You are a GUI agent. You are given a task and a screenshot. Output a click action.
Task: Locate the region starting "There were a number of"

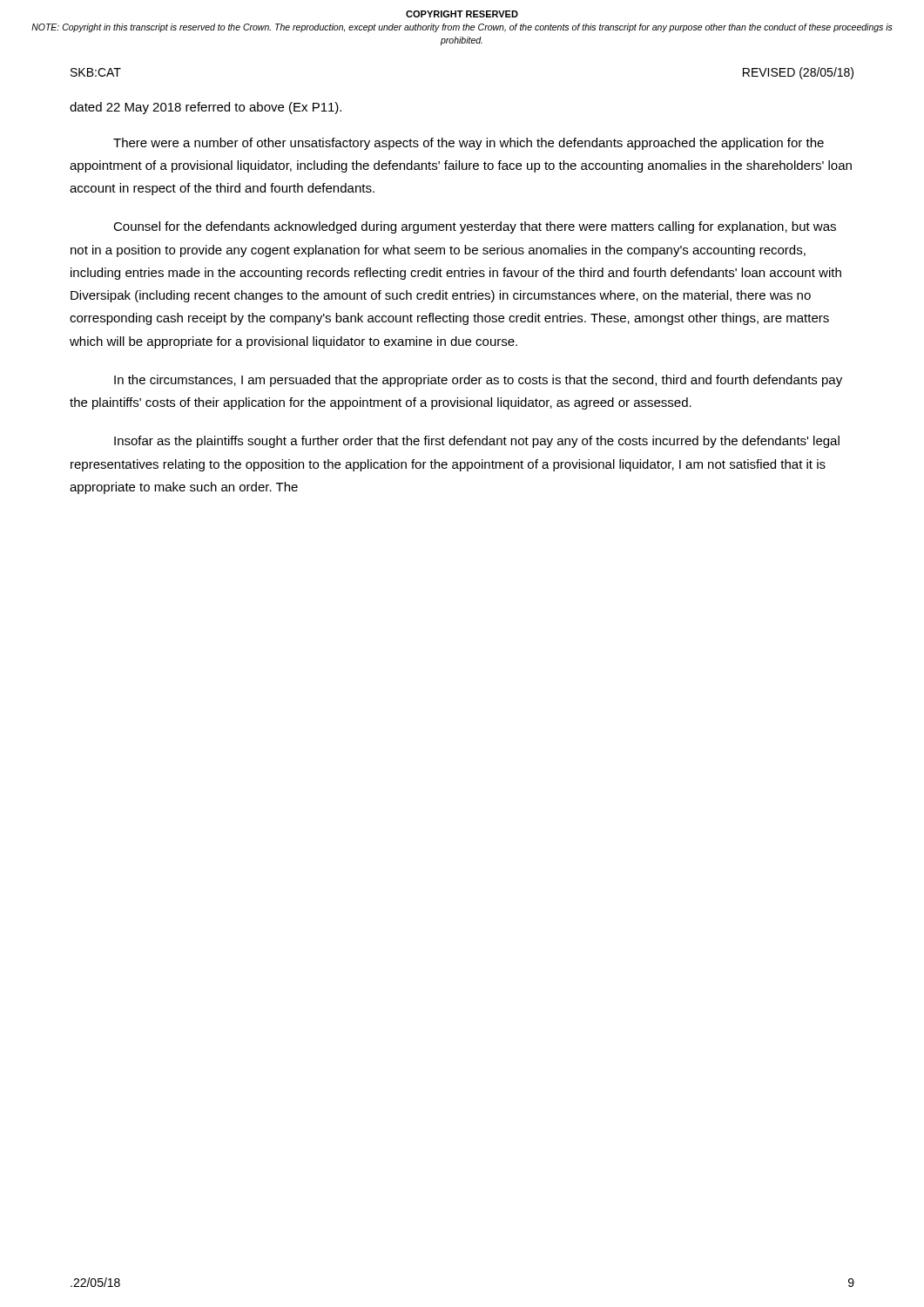tap(462, 165)
